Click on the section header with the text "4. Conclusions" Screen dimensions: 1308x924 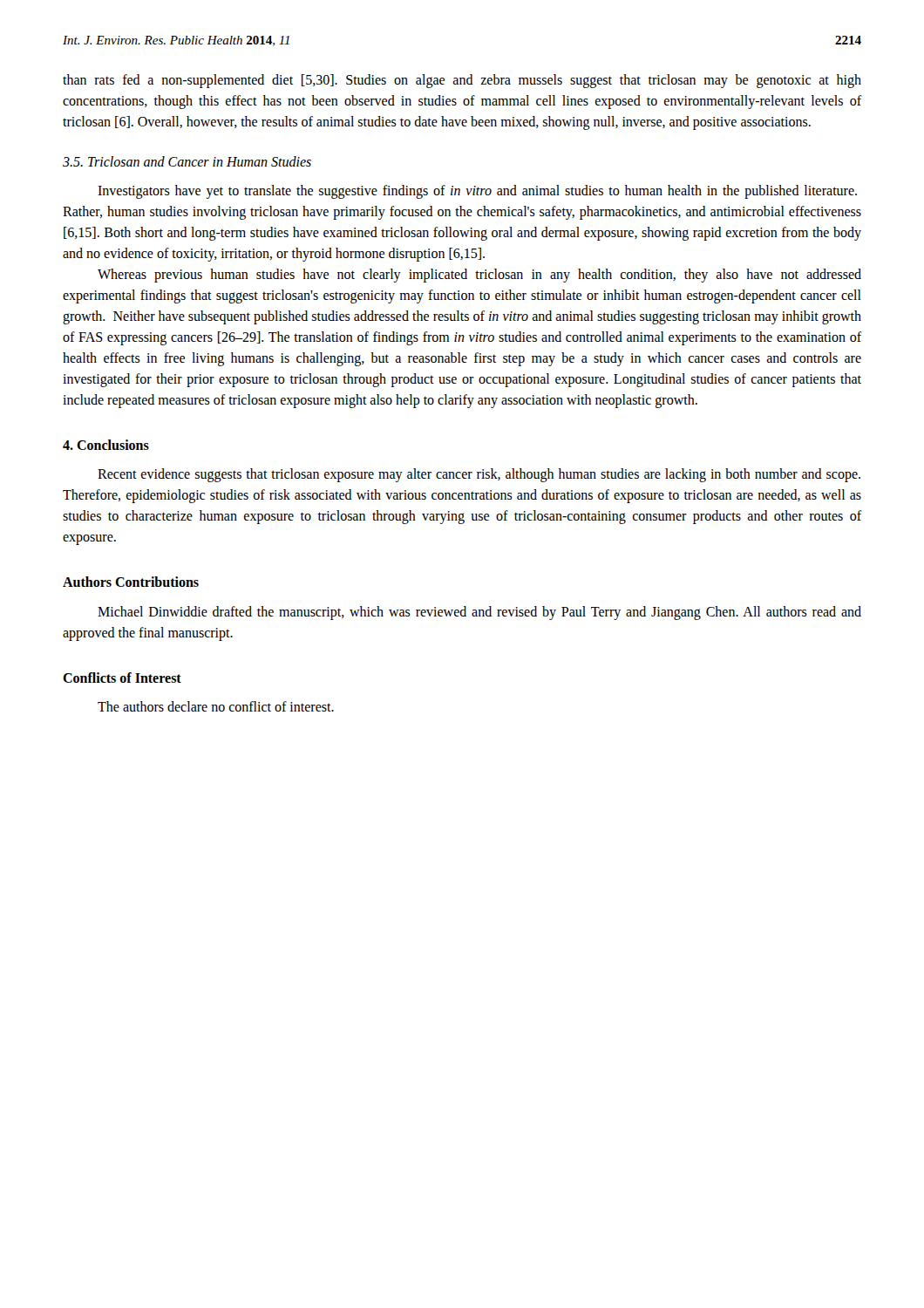106,445
